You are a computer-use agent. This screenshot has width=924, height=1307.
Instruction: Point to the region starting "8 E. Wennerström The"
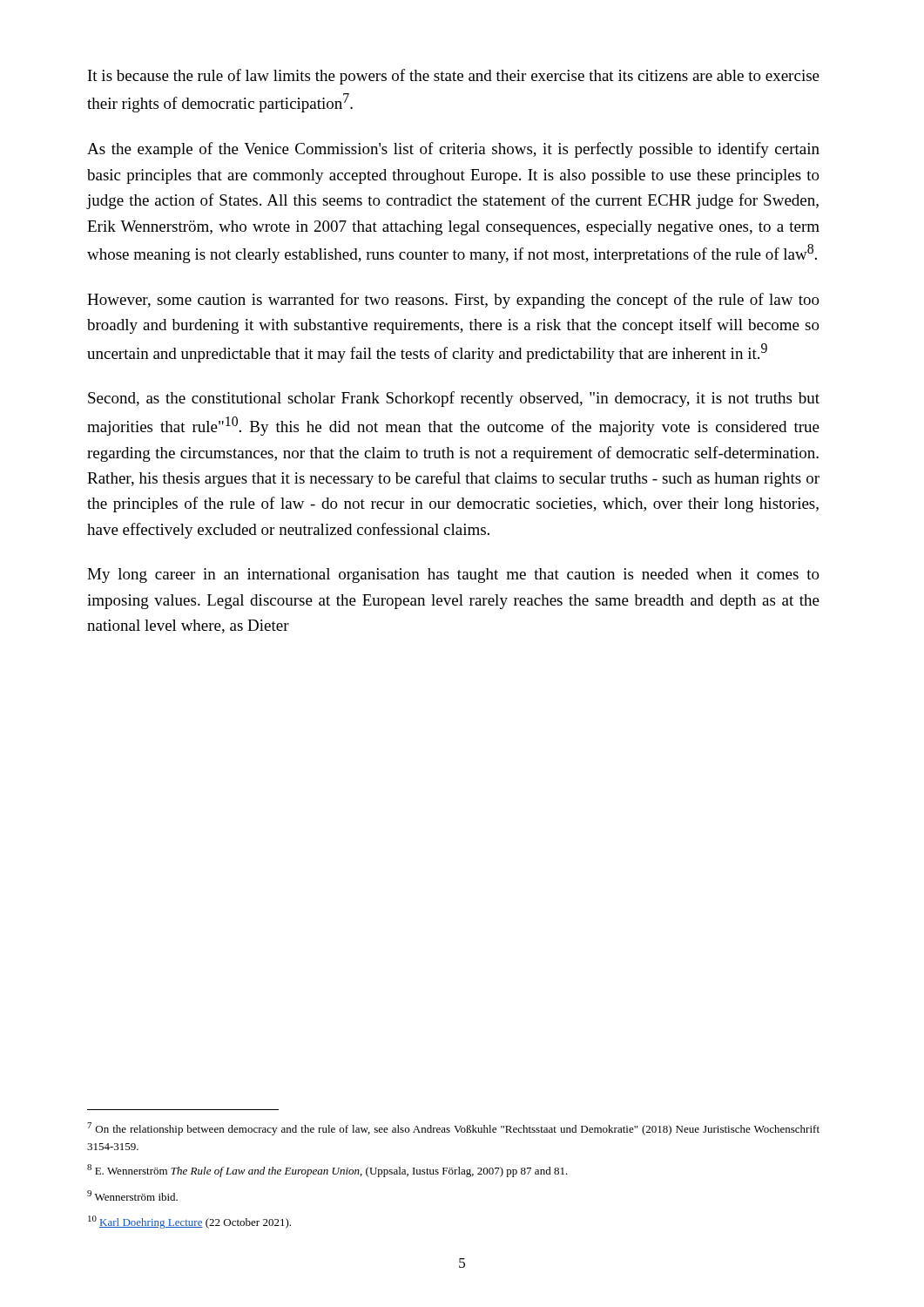(x=328, y=1170)
